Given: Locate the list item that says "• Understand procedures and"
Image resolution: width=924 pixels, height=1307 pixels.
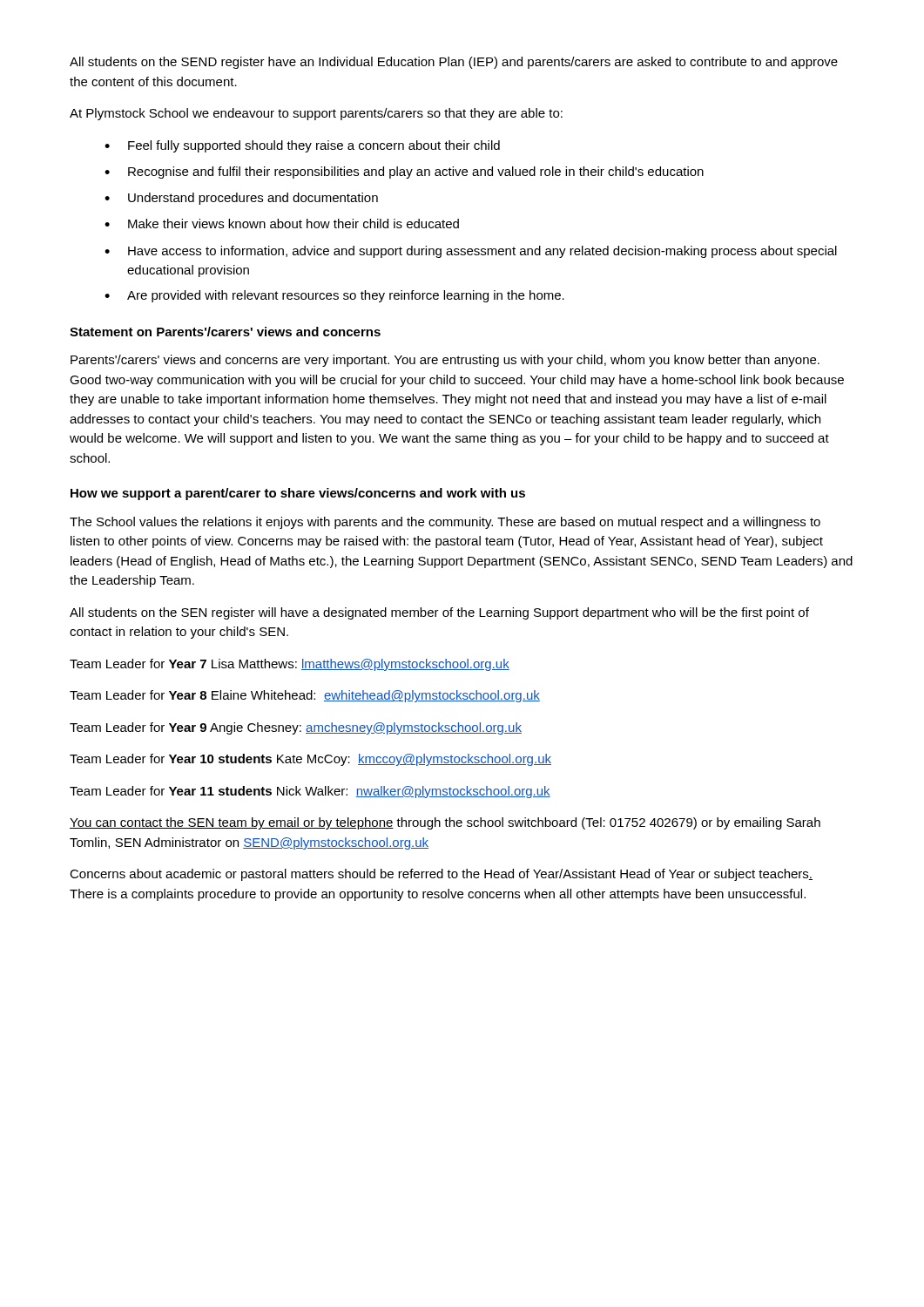Looking at the screenshot, I should (x=241, y=199).
